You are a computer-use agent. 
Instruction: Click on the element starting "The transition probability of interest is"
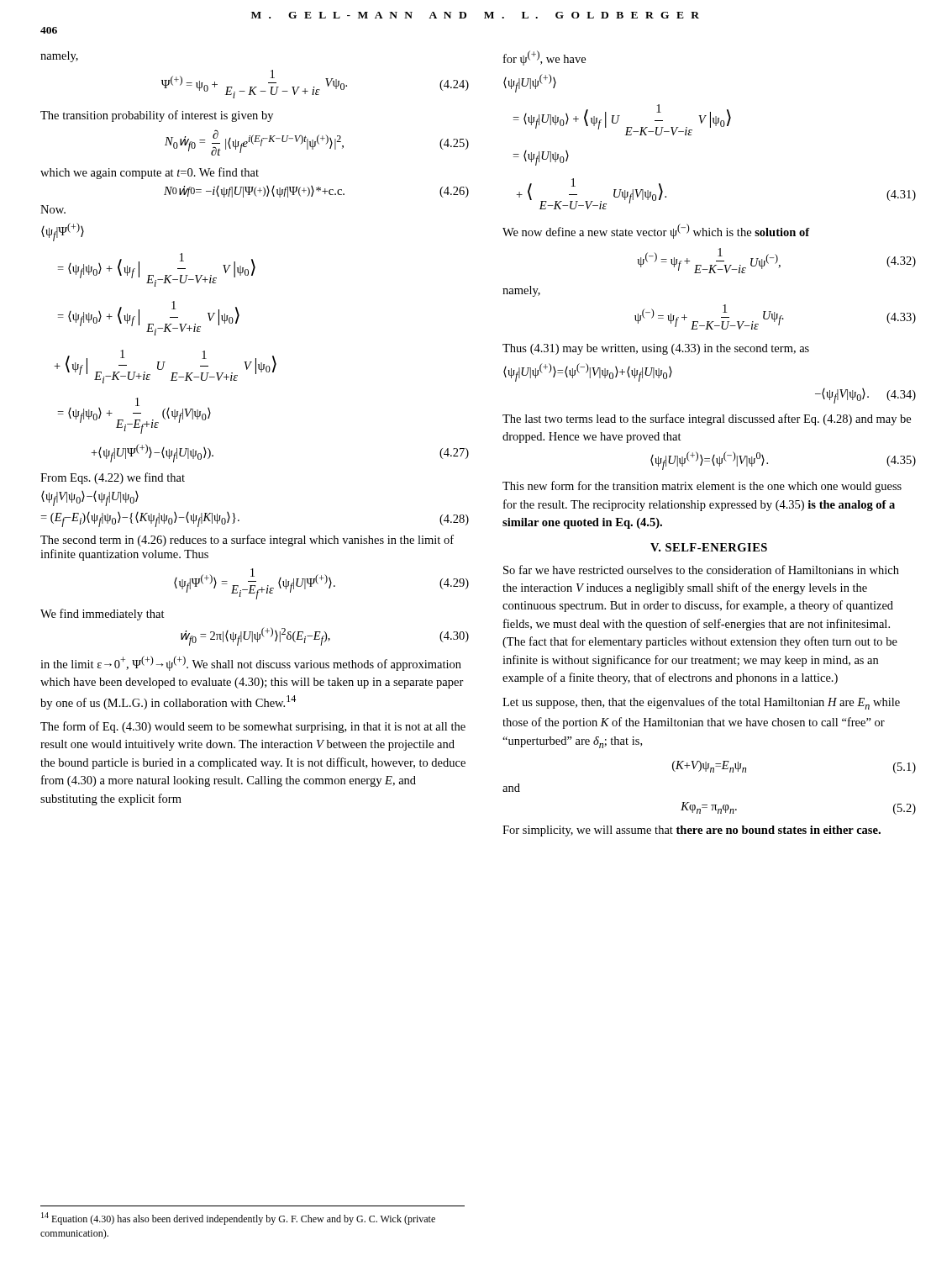(x=157, y=115)
